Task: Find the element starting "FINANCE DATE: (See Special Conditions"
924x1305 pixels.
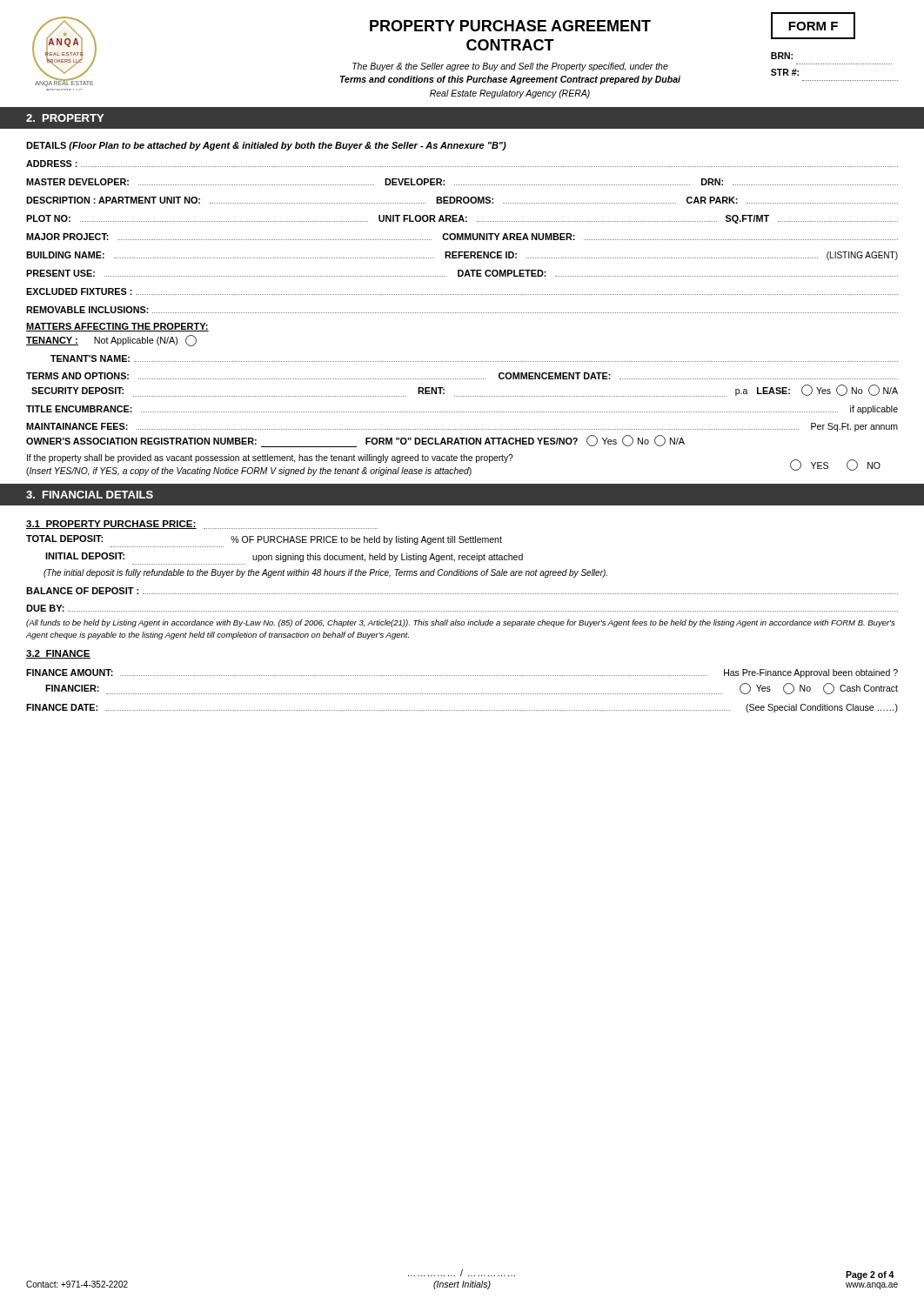Action: (x=462, y=706)
